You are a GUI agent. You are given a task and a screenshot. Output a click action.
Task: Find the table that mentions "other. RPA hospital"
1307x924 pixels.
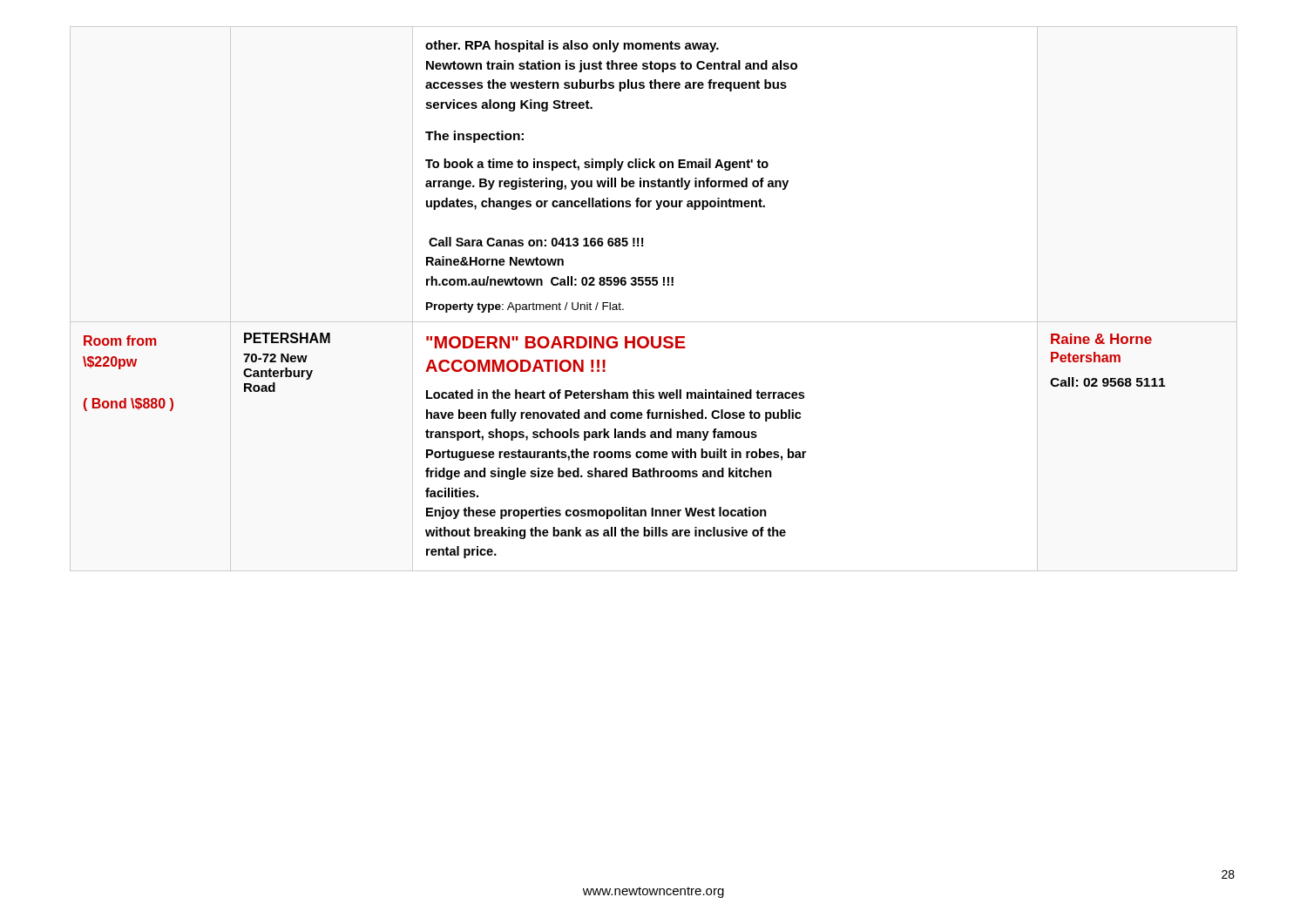pos(654,442)
